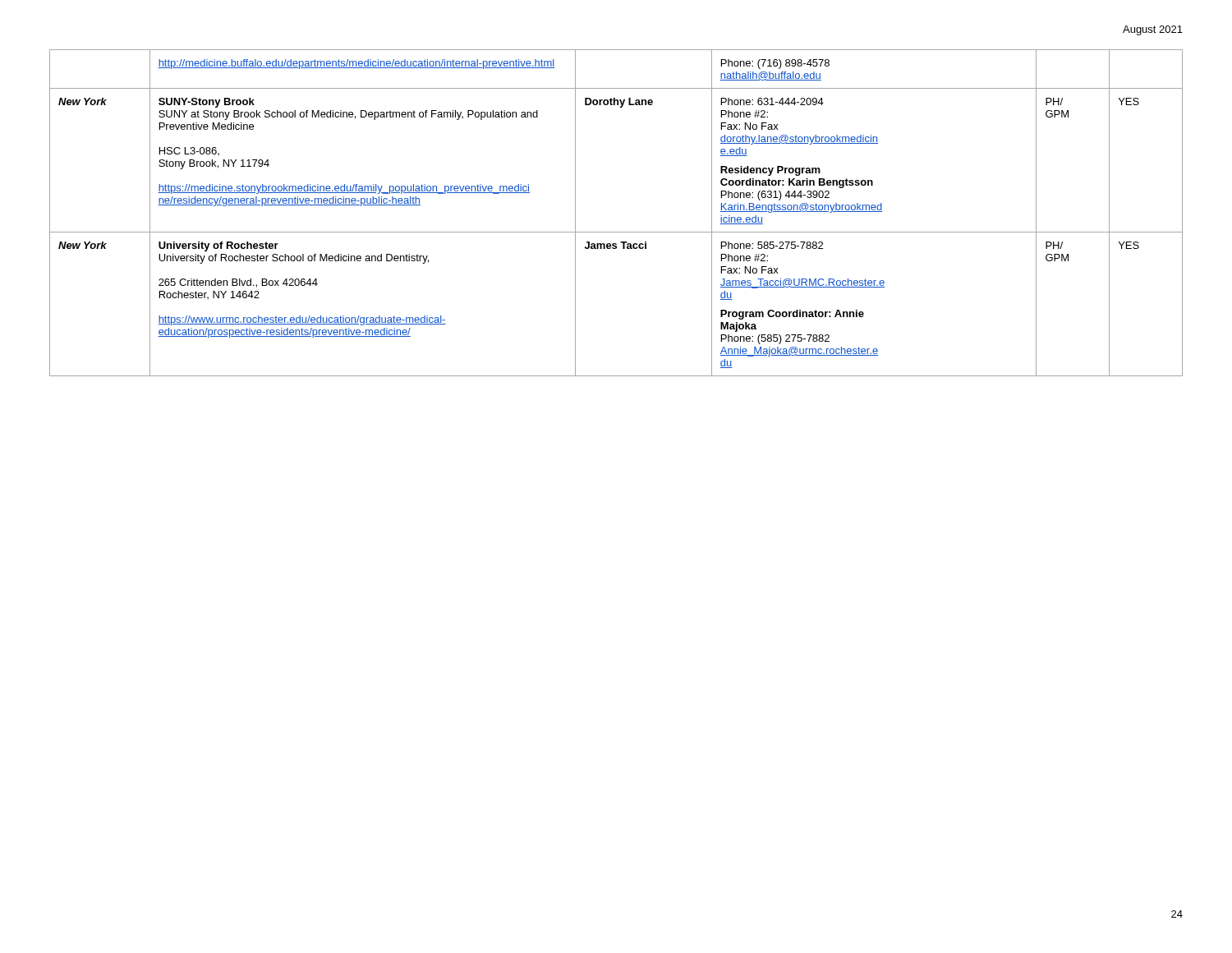
Task: Click on the table containing "SUNY-Stony Brook SUNY at Stony"
Action: (x=616, y=213)
